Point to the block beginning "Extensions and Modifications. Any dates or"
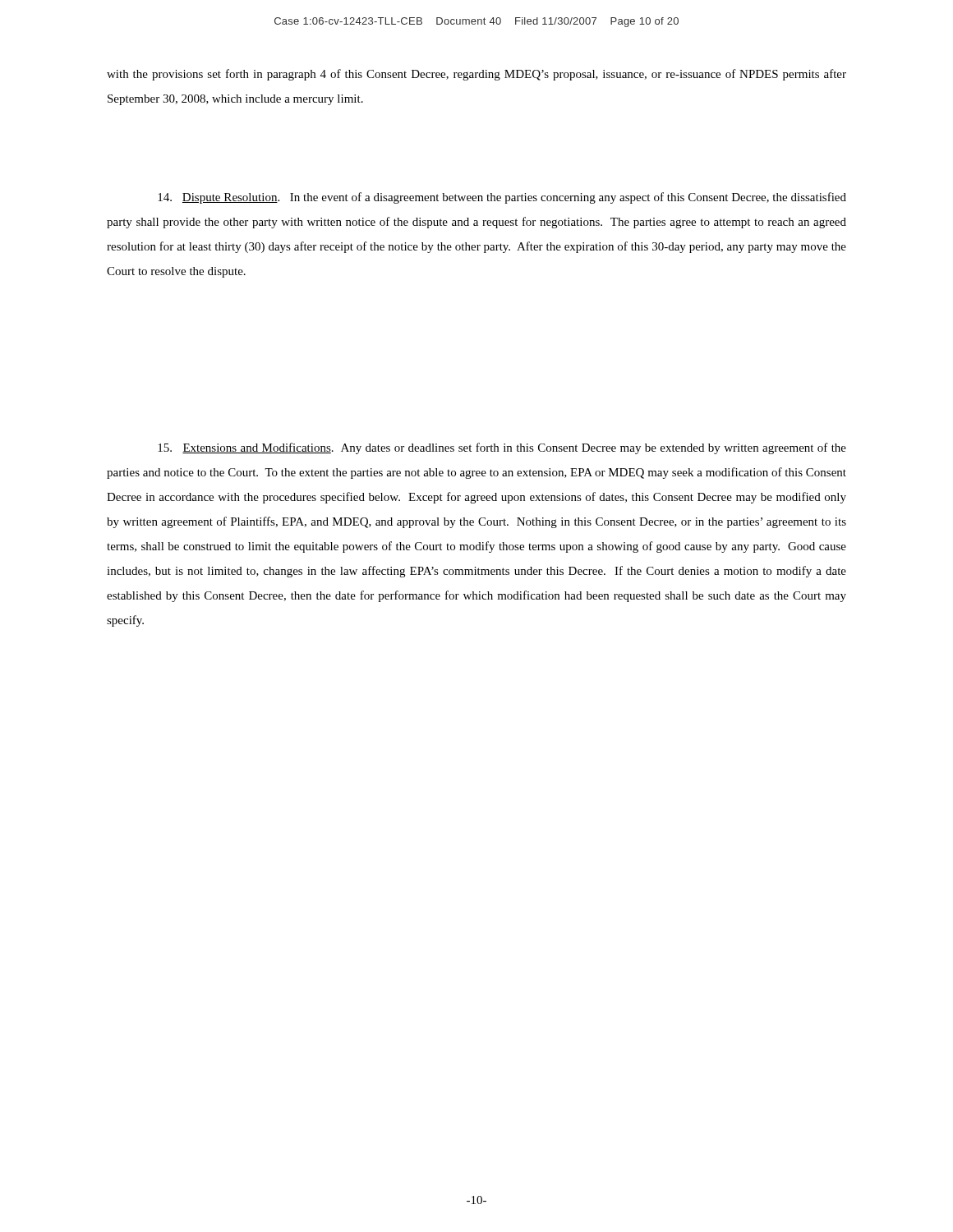 pos(476,531)
